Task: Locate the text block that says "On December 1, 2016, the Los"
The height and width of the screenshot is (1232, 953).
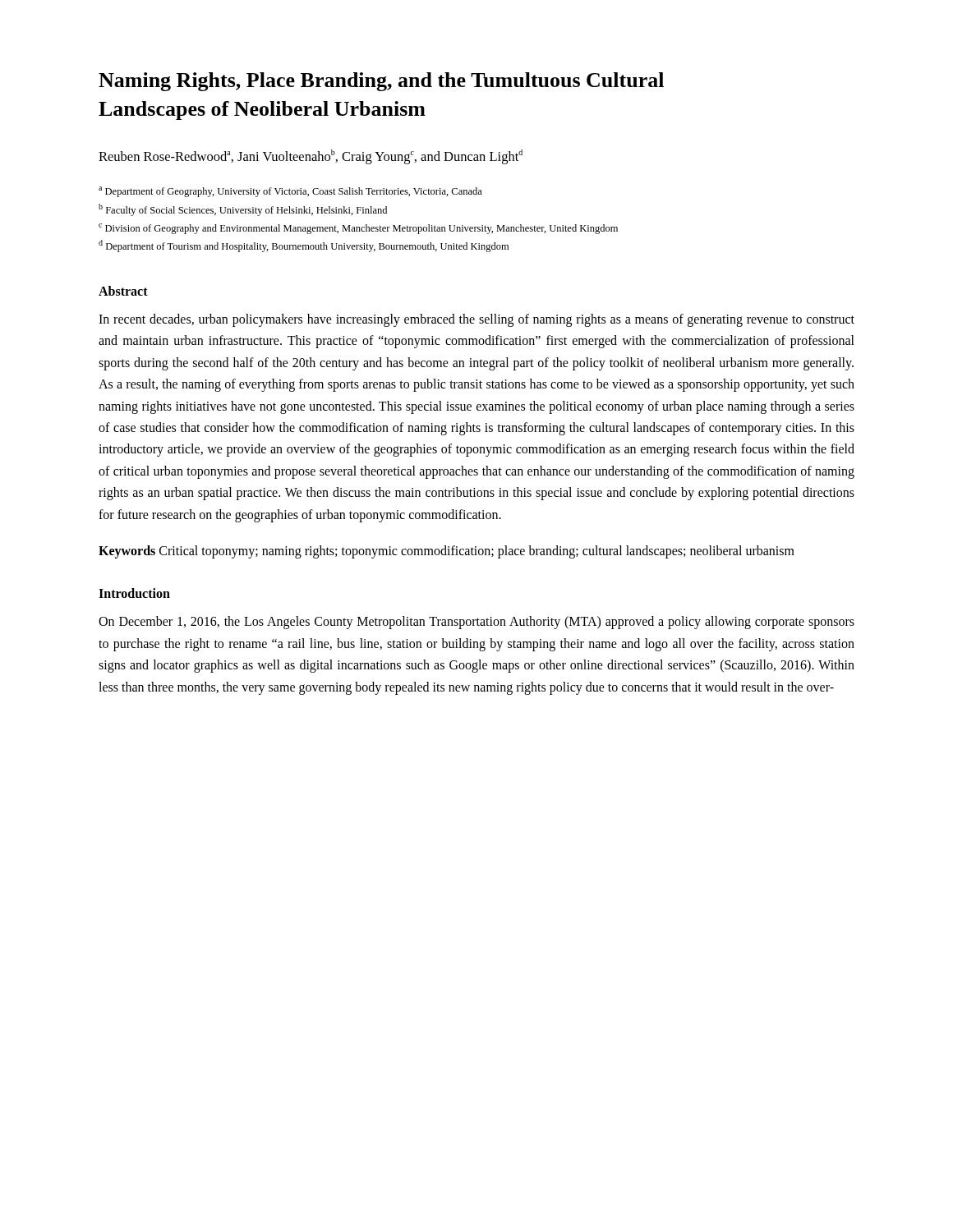Action: coord(476,654)
